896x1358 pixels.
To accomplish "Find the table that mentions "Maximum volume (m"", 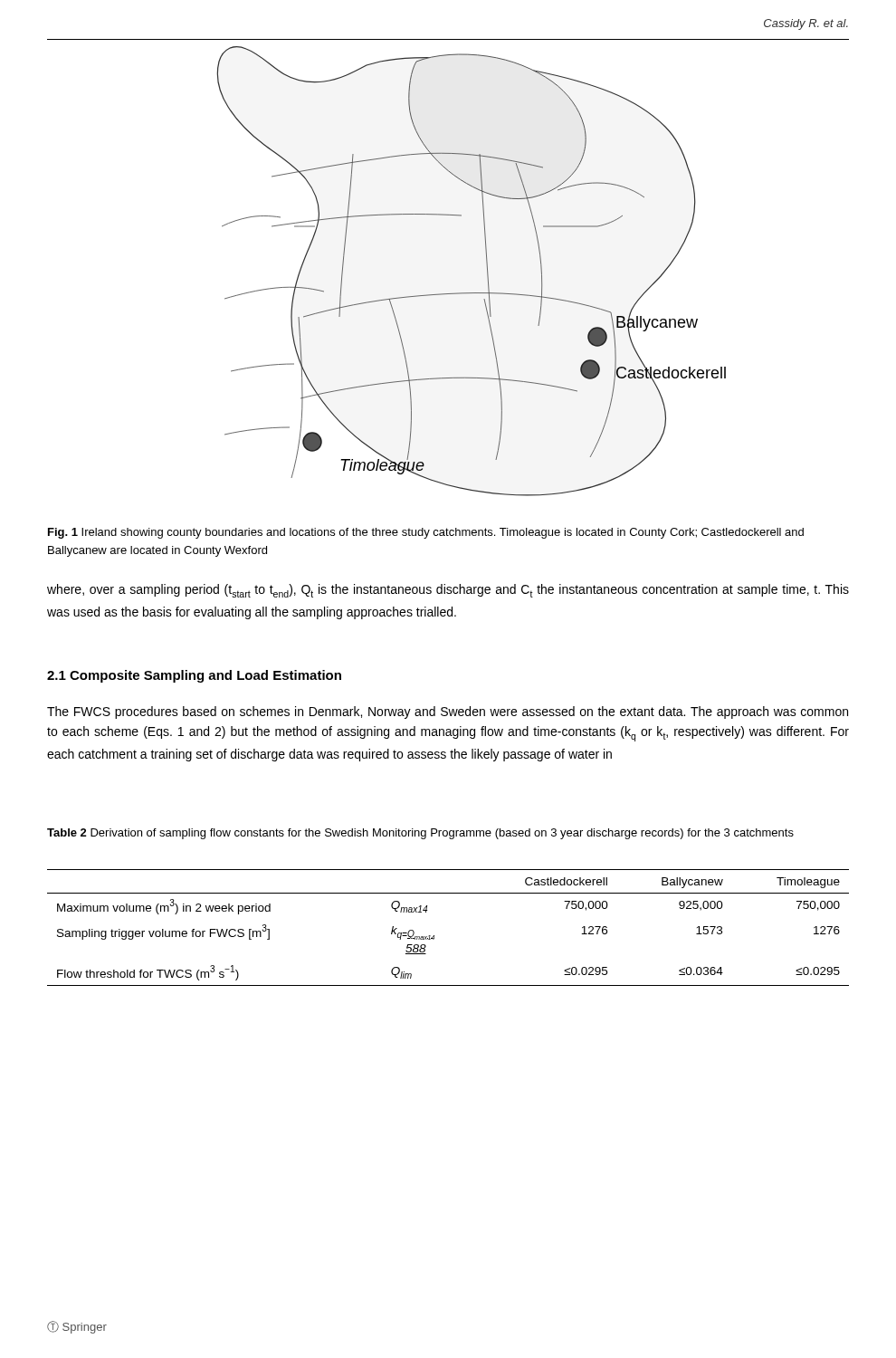I will (x=448, y=928).
